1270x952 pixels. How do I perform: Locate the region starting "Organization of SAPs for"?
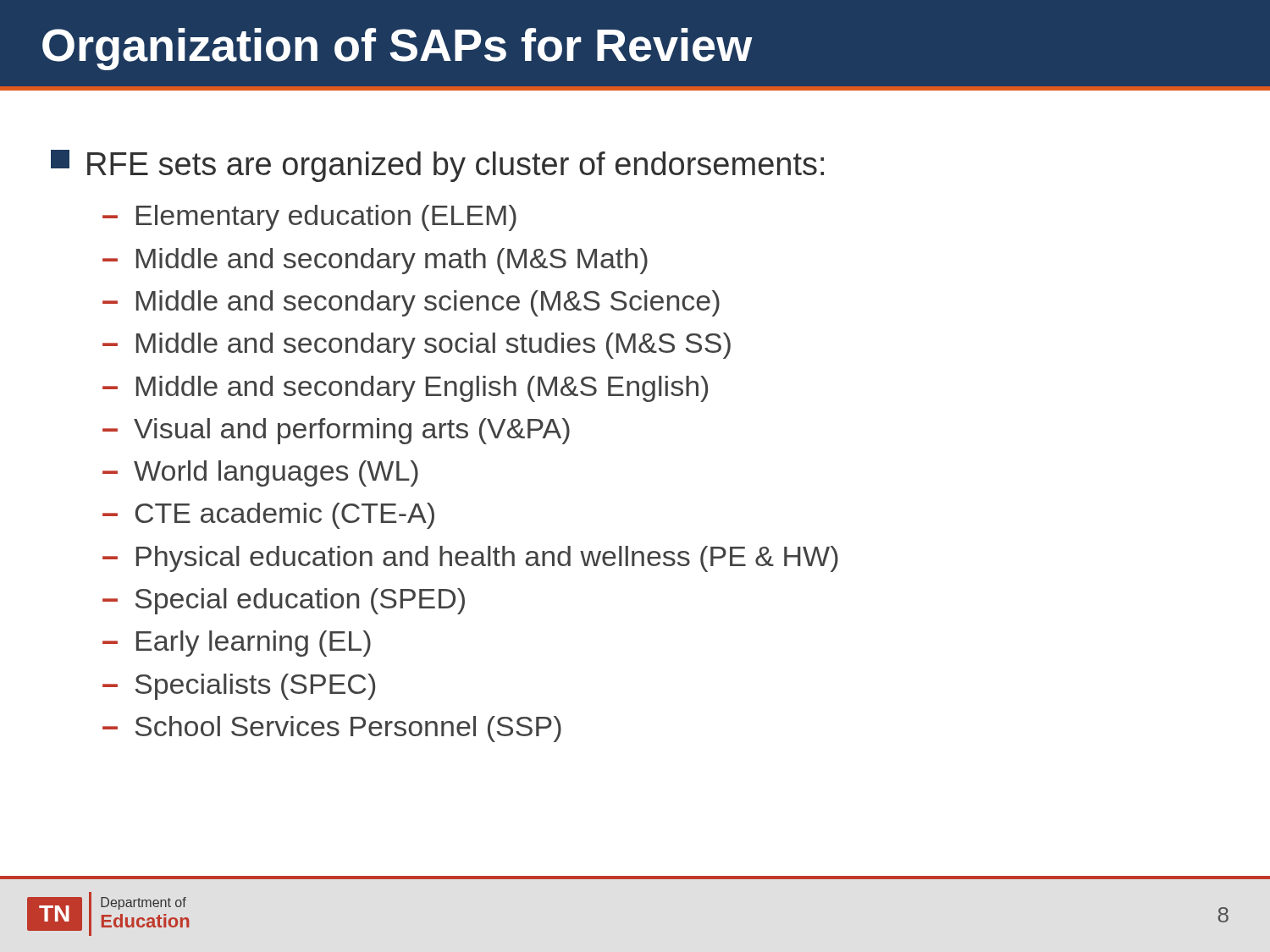click(635, 45)
